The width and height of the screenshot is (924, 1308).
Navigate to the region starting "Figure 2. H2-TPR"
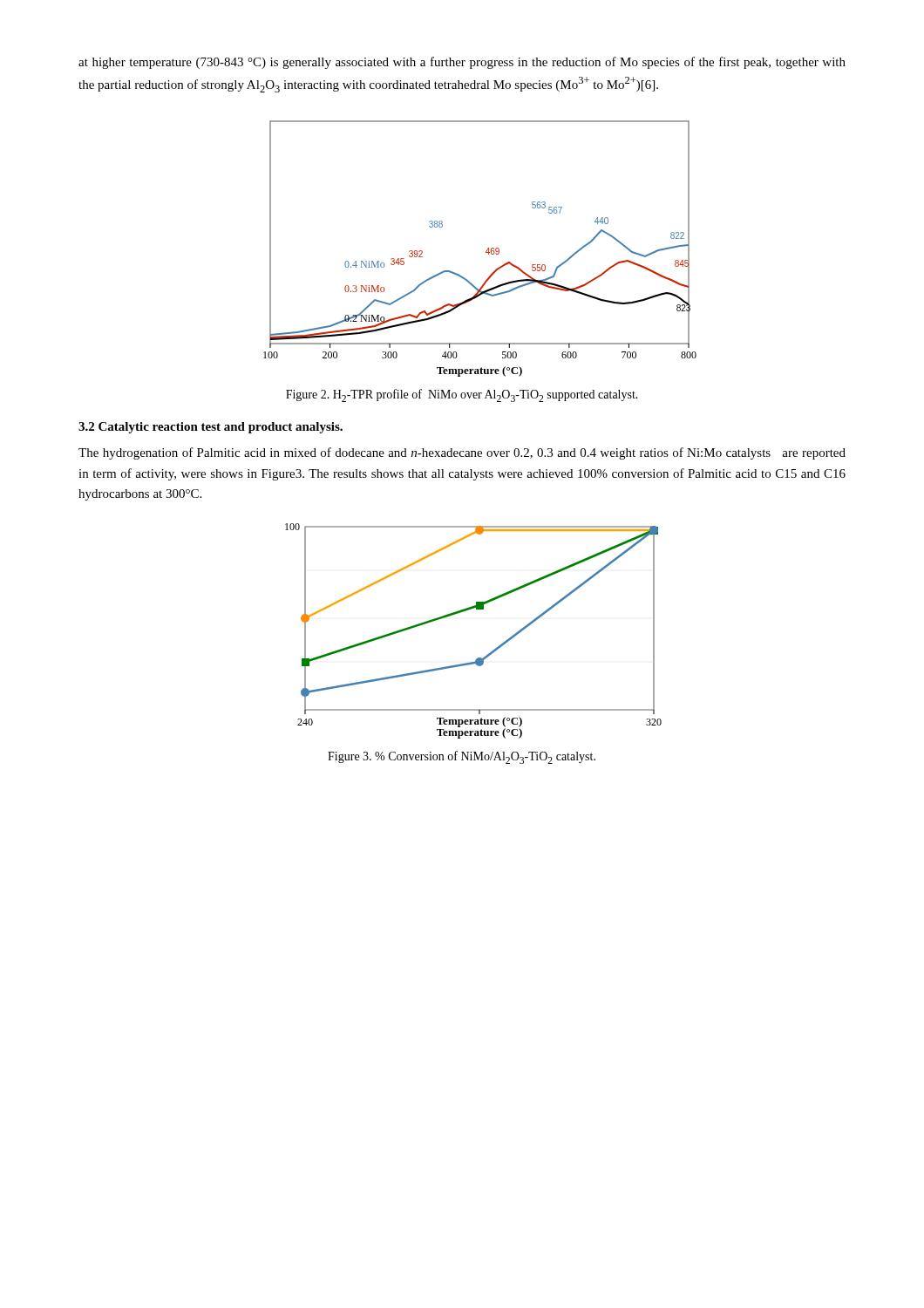(462, 396)
